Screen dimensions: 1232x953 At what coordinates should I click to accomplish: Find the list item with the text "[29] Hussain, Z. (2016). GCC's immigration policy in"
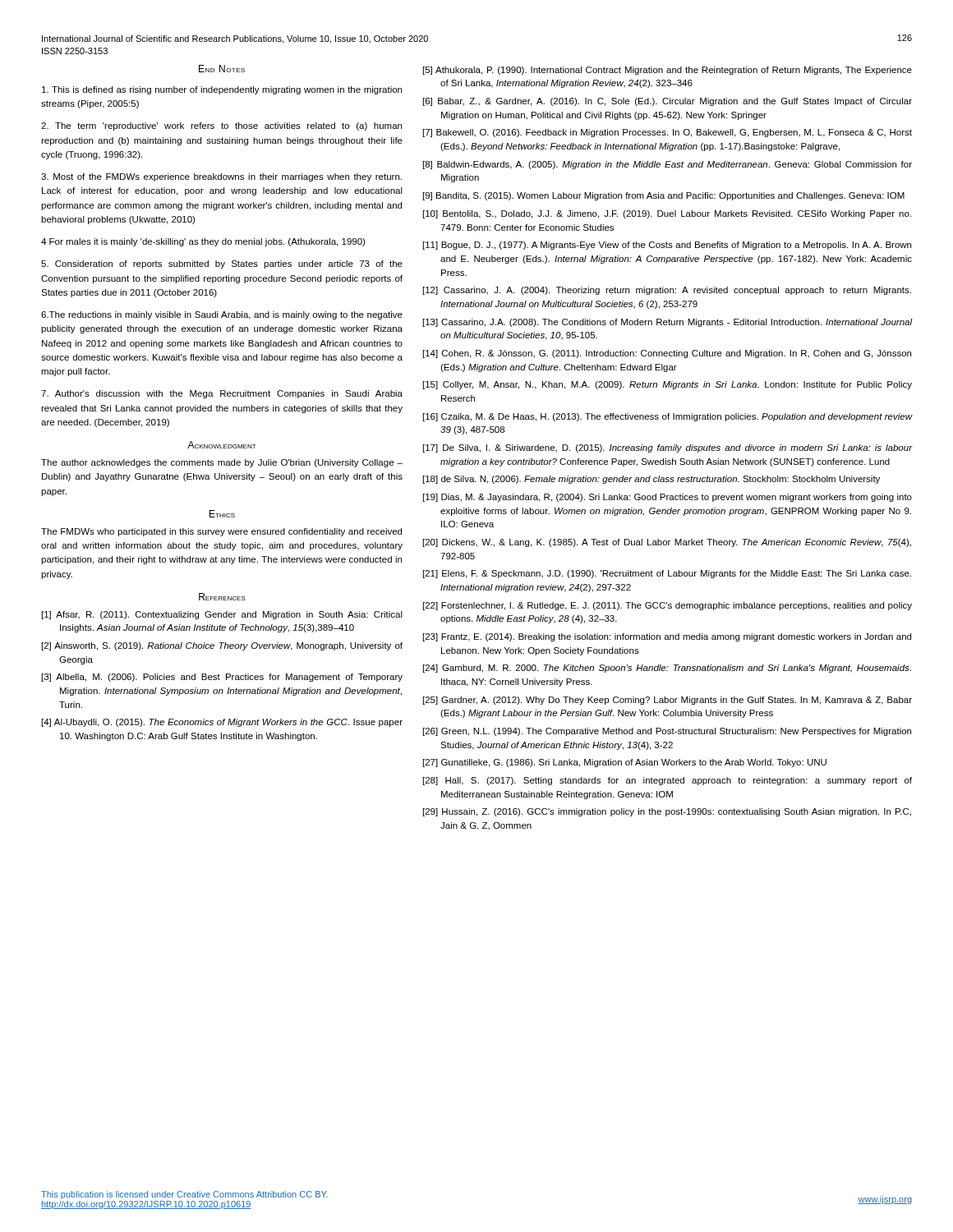point(667,819)
